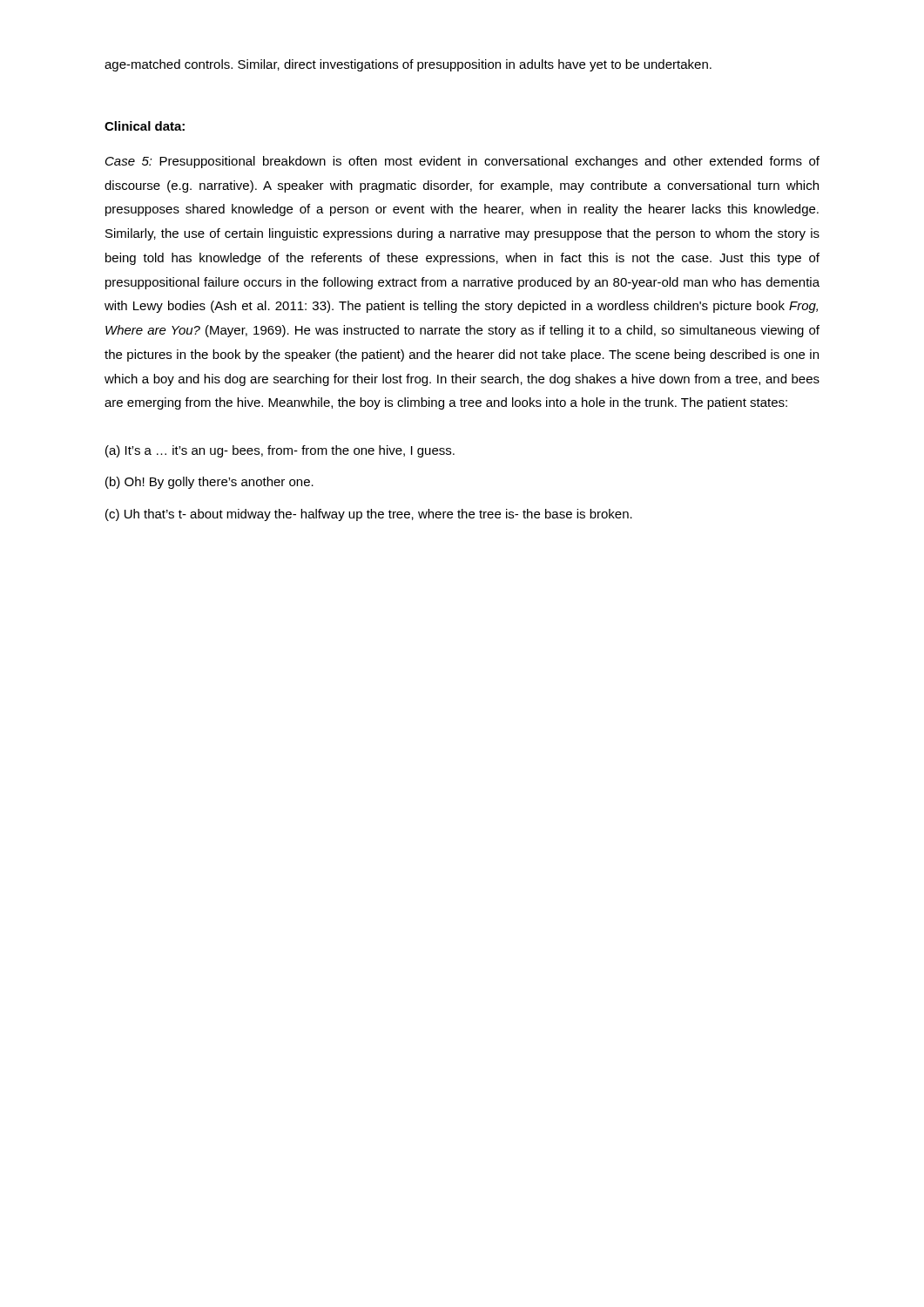The height and width of the screenshot is (1307, 924).
Task: Find the block starting "(c) Uh that’s t-"
Action: (369, 513)
